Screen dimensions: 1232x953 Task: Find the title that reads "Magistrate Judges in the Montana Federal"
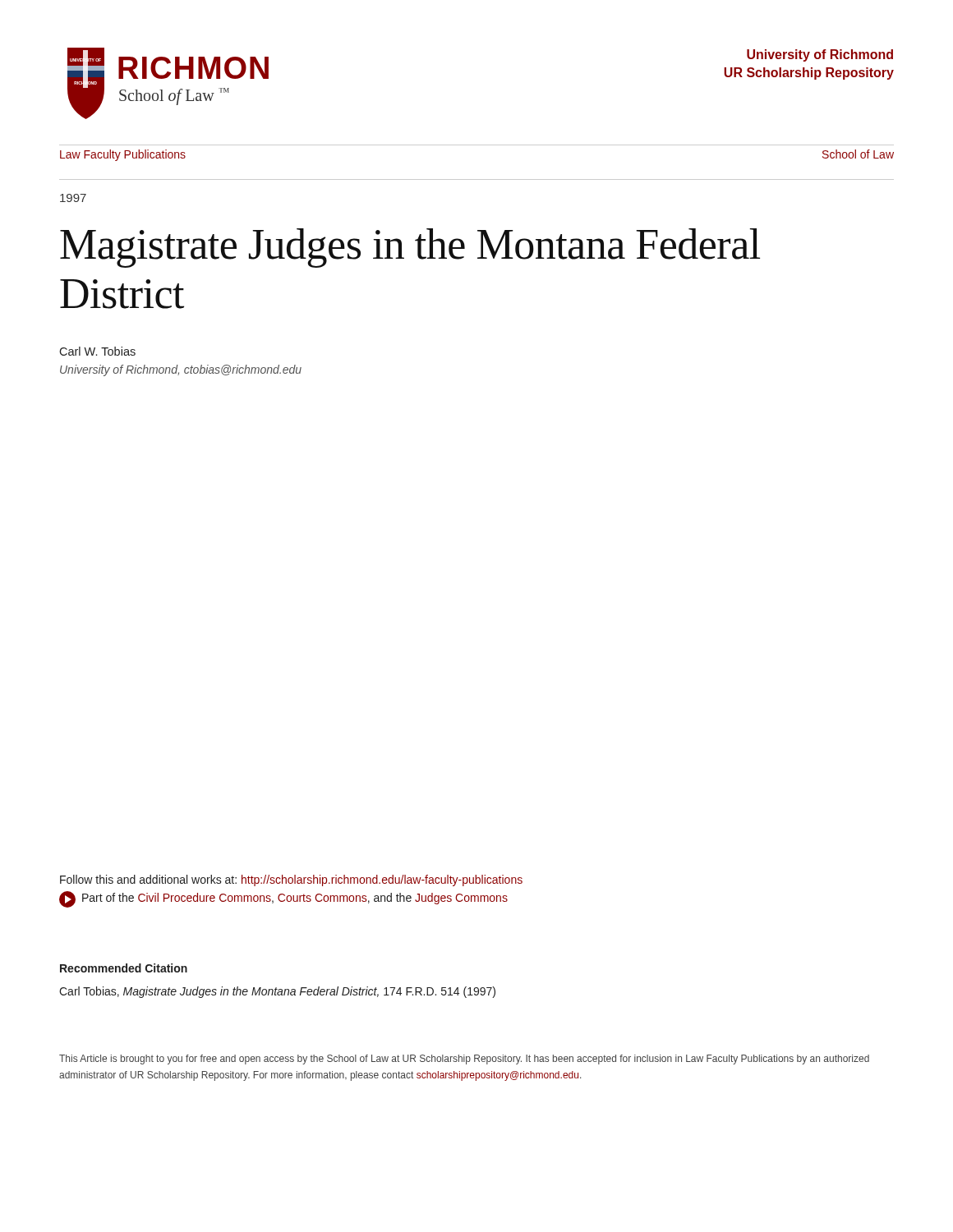click(410, 269)
